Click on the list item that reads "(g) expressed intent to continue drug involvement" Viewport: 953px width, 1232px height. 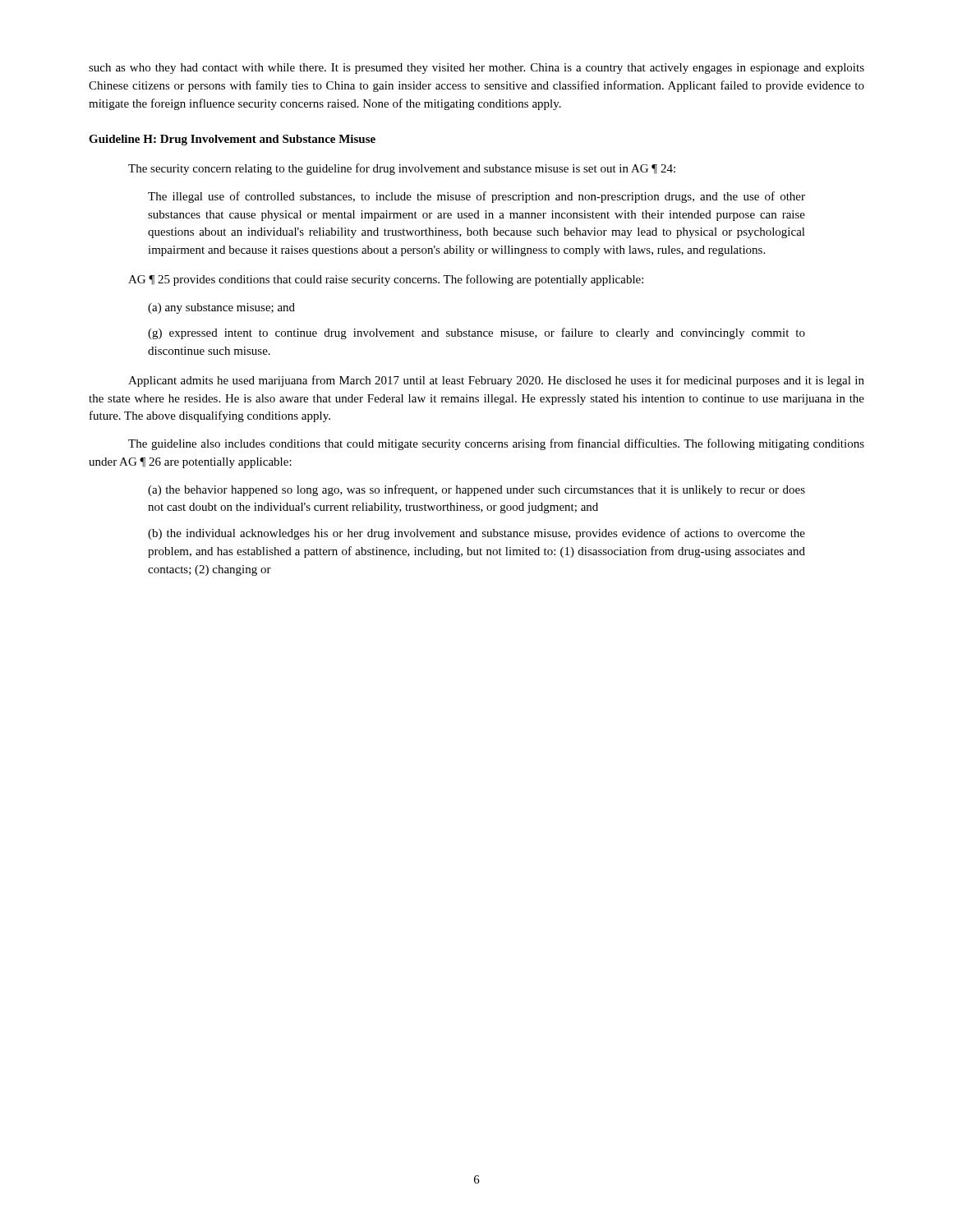coord(476,342)
